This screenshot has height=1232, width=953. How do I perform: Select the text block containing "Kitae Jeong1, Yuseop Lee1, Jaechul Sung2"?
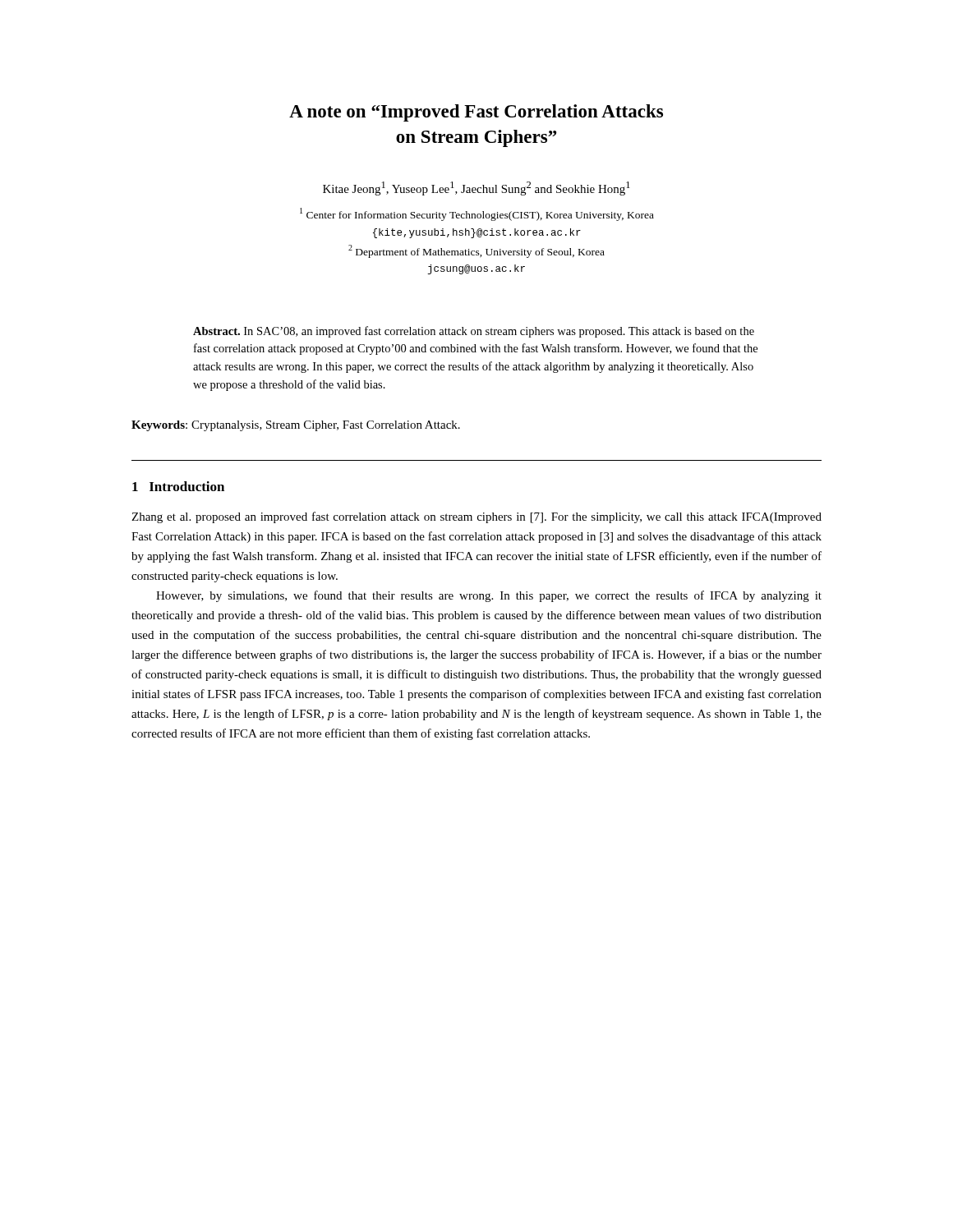476,187
